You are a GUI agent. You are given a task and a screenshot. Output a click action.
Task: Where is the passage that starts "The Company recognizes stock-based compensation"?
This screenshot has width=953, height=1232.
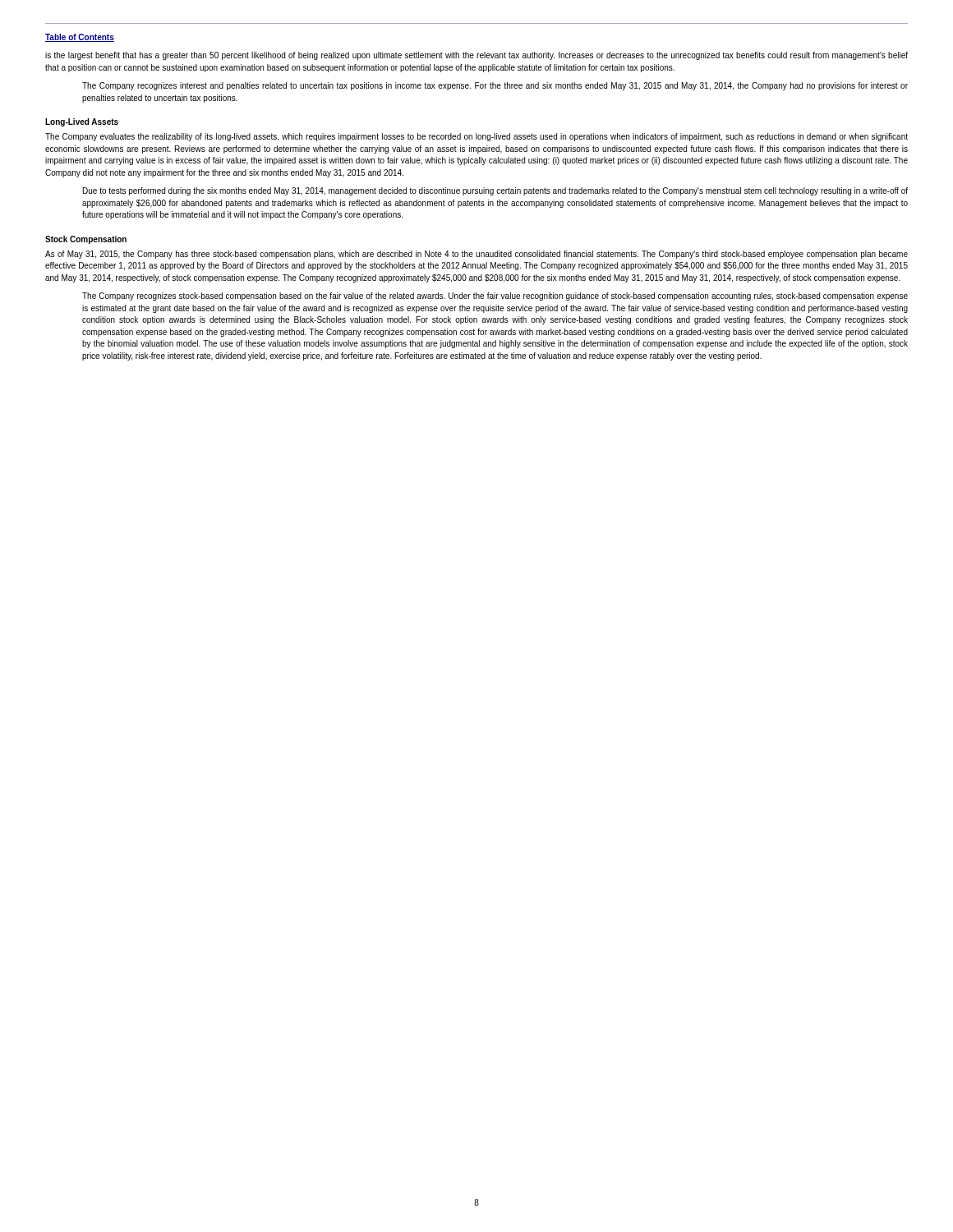click(495, 326)
